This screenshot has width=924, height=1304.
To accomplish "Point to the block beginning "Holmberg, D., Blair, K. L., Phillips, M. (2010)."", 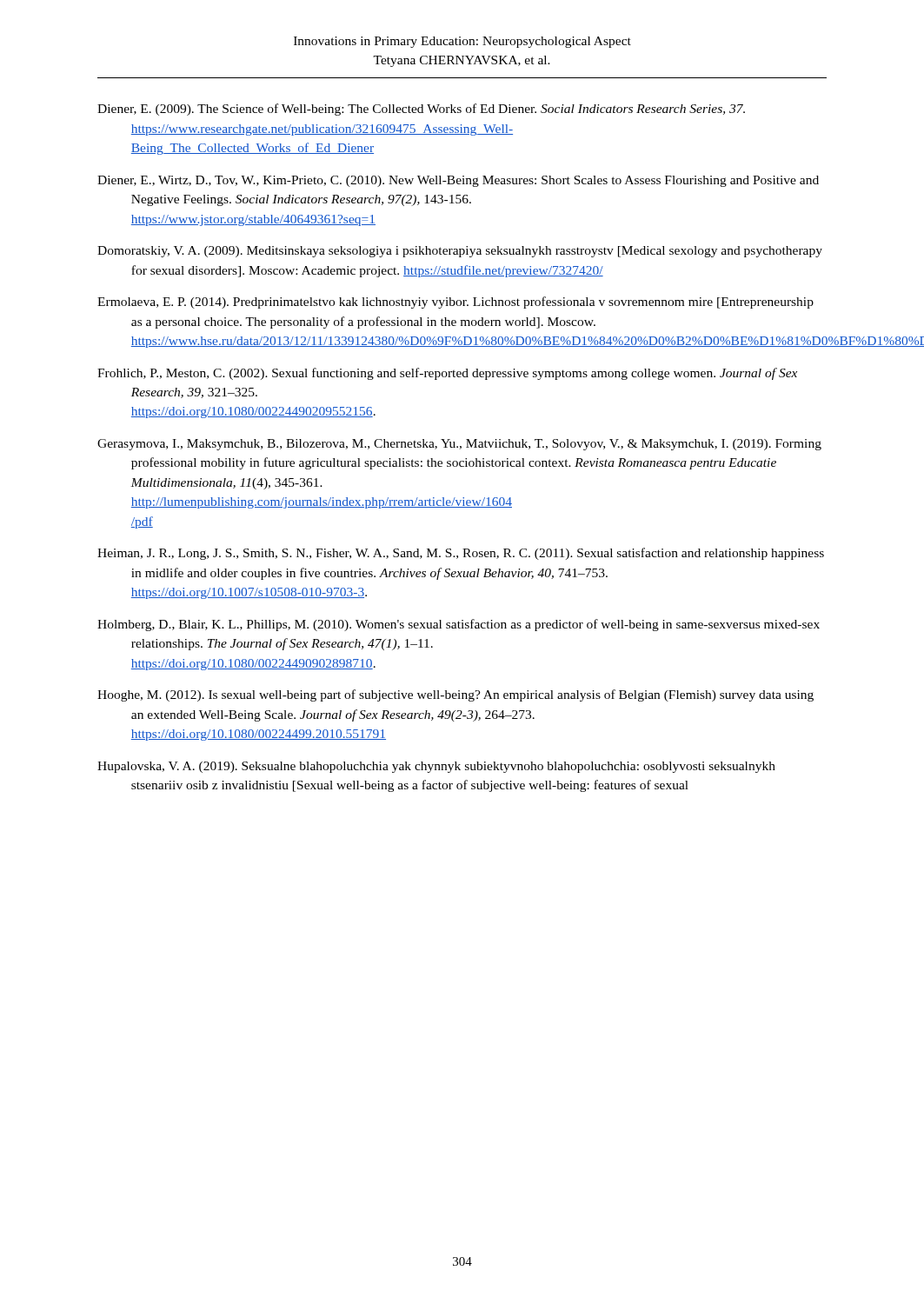I will [459, 625].
